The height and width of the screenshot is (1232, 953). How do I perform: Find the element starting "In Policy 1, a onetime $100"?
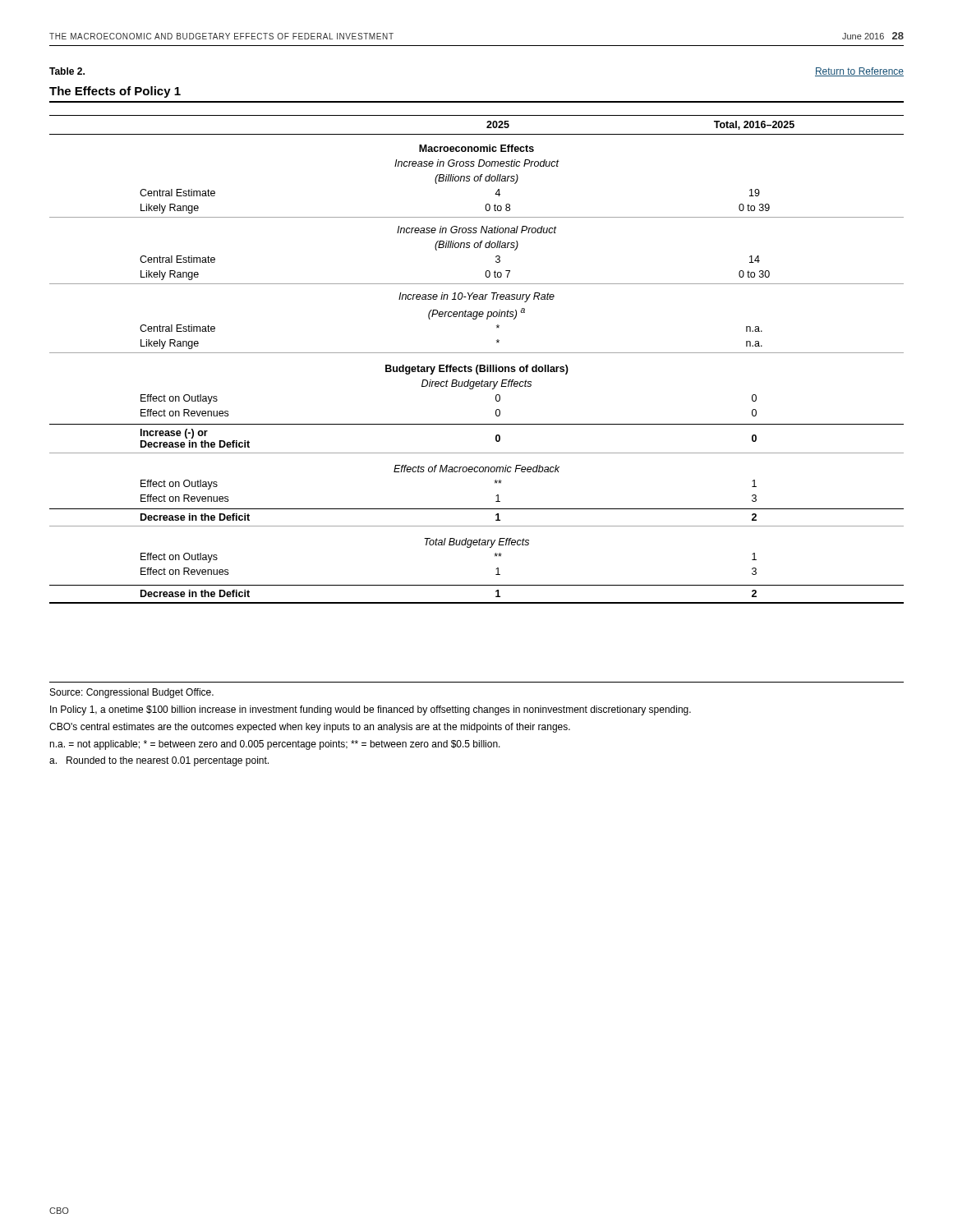pyautogui.click(x=370, y=710)
